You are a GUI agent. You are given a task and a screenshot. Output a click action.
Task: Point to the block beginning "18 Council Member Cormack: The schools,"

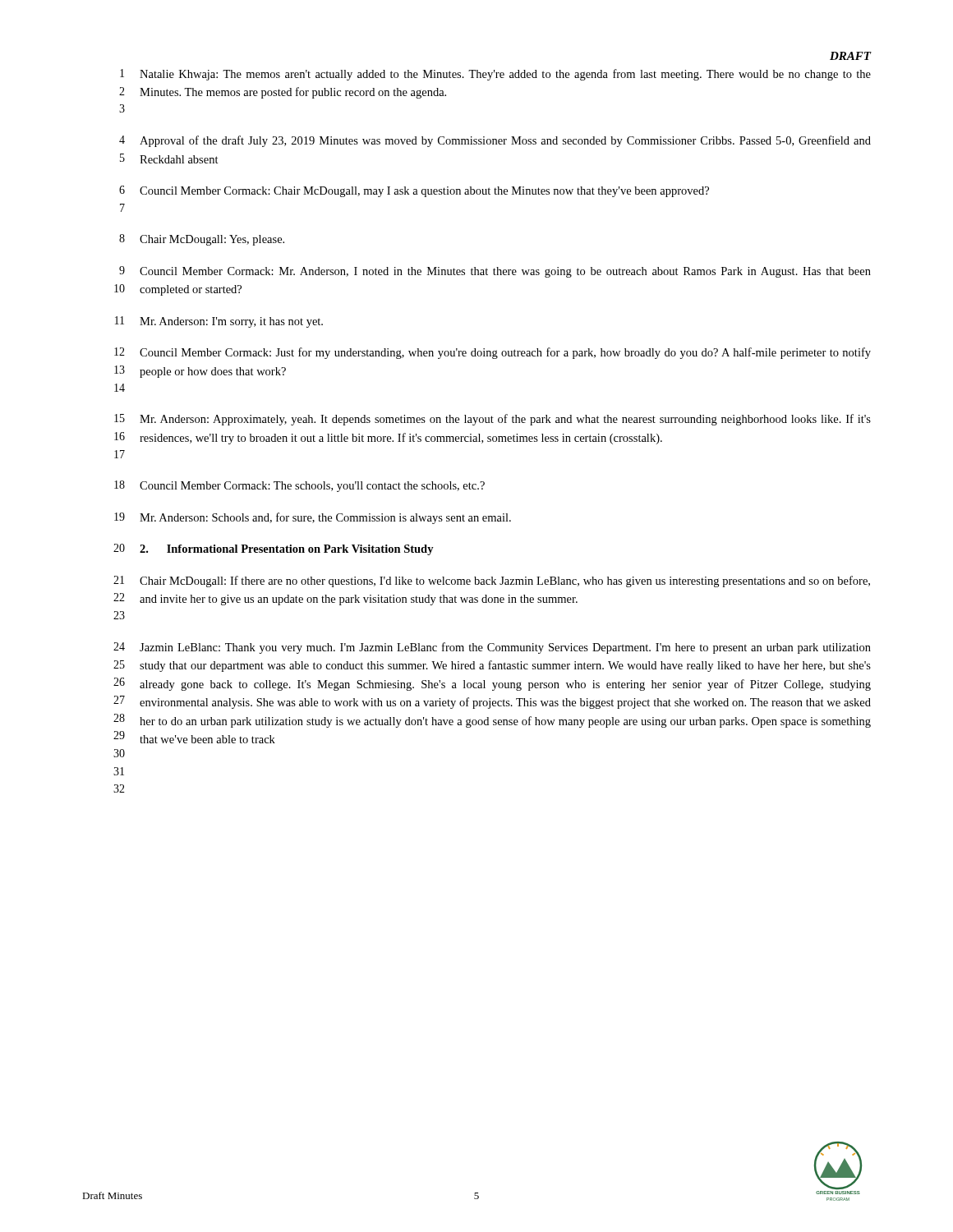[476, 486]
